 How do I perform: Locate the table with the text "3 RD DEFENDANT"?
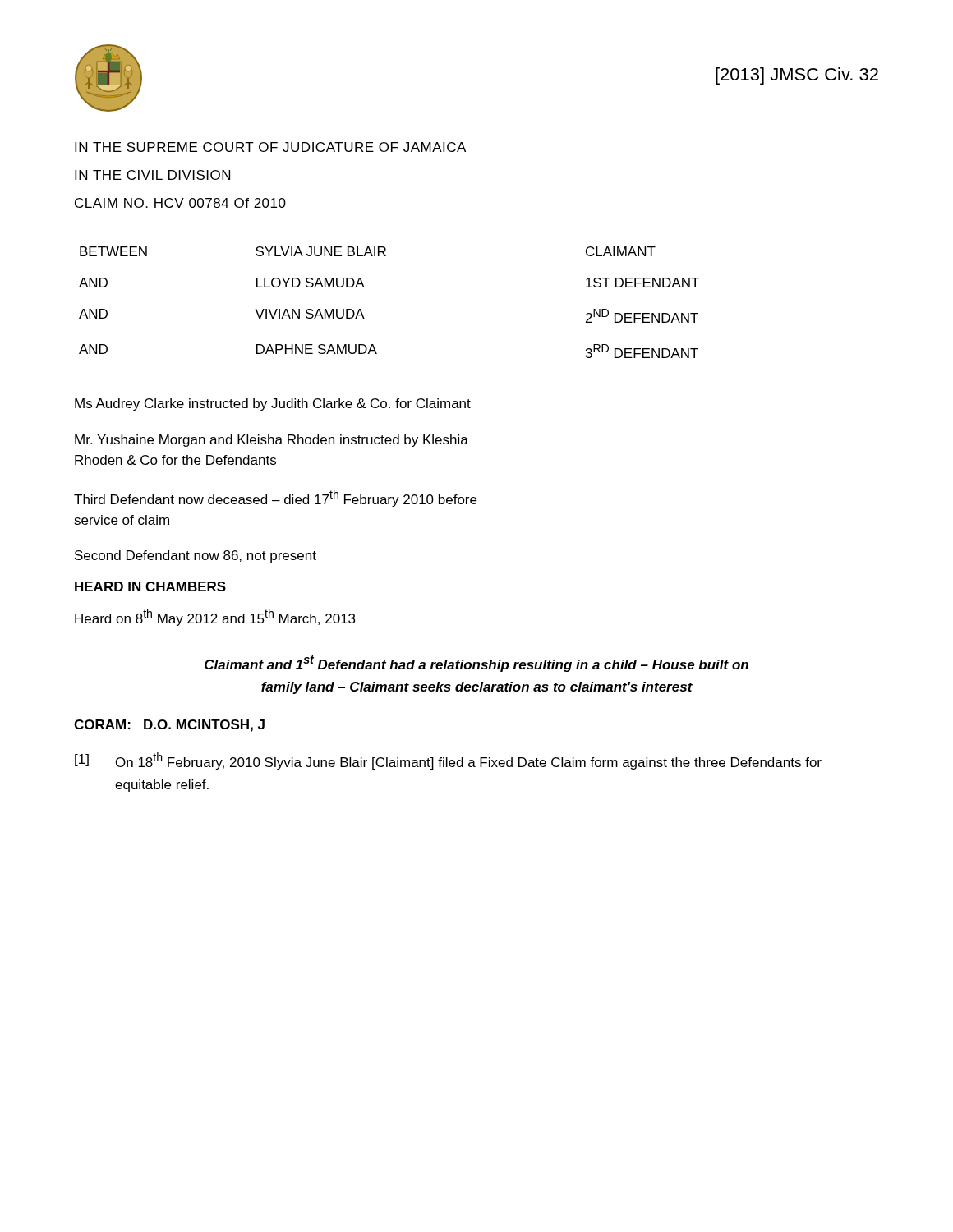(476, 303)
